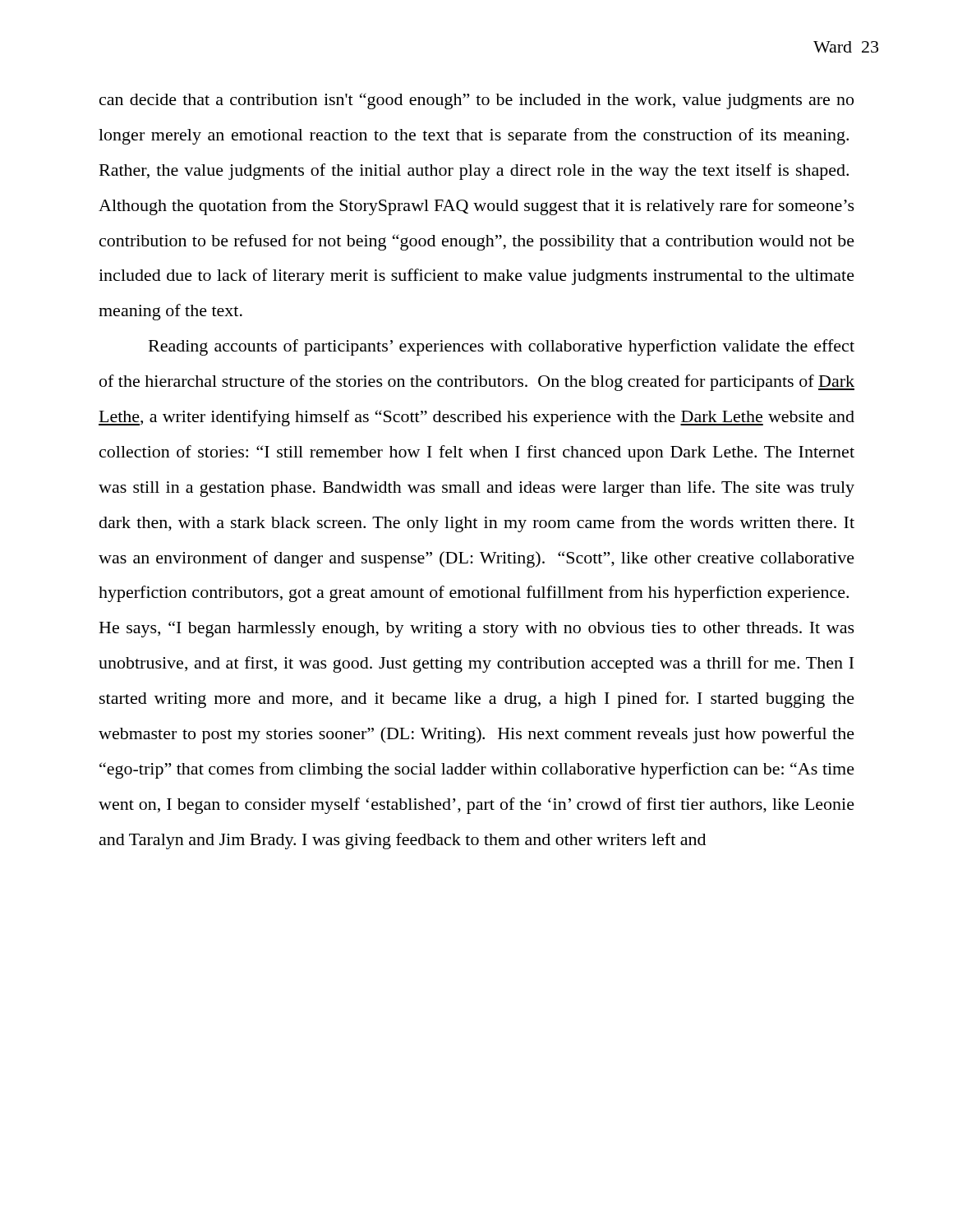Where is the passage that starts "Reading accounts of participants’"?

(x=476, y=592)
